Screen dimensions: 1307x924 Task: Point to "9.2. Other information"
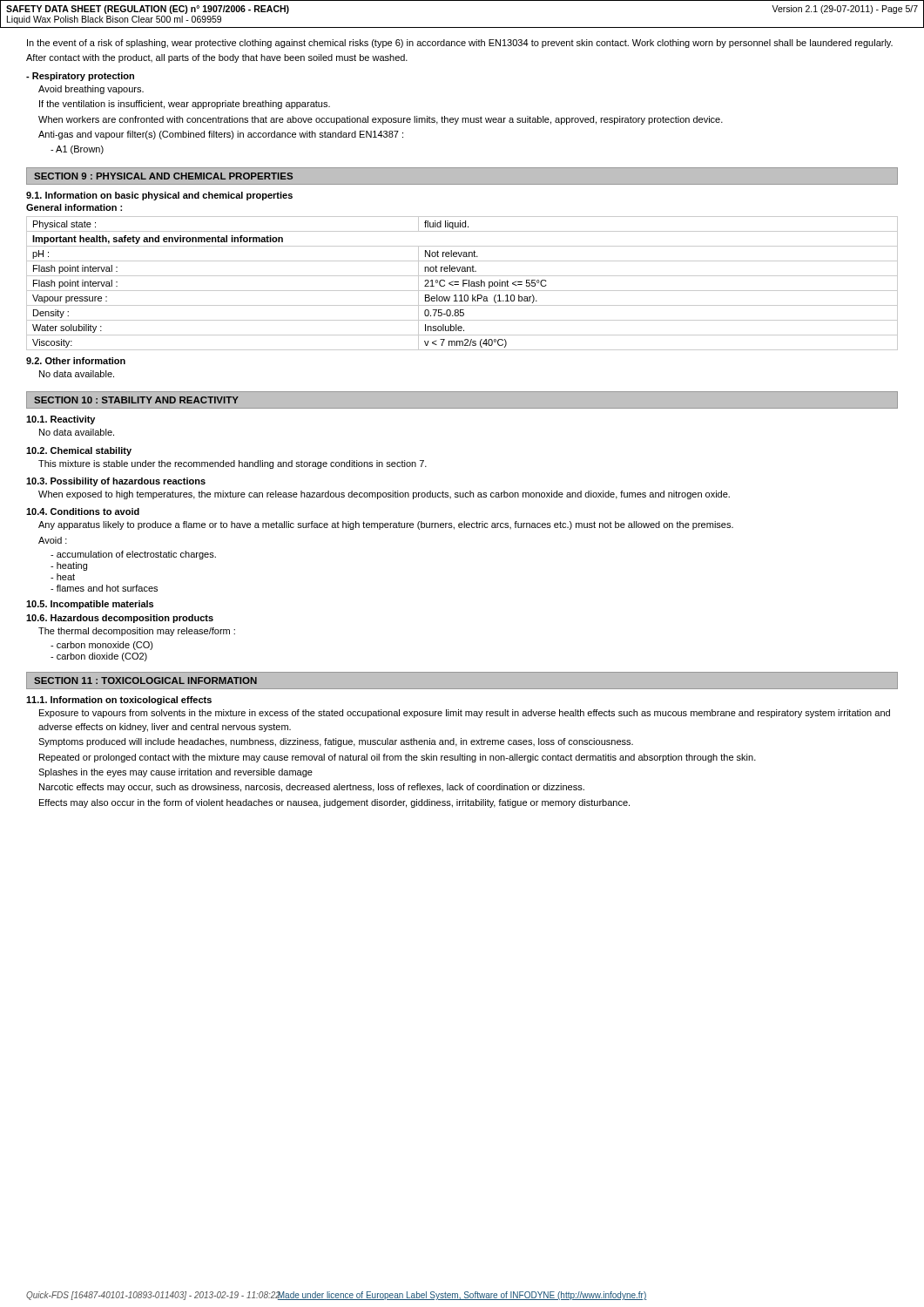point(76,360)
